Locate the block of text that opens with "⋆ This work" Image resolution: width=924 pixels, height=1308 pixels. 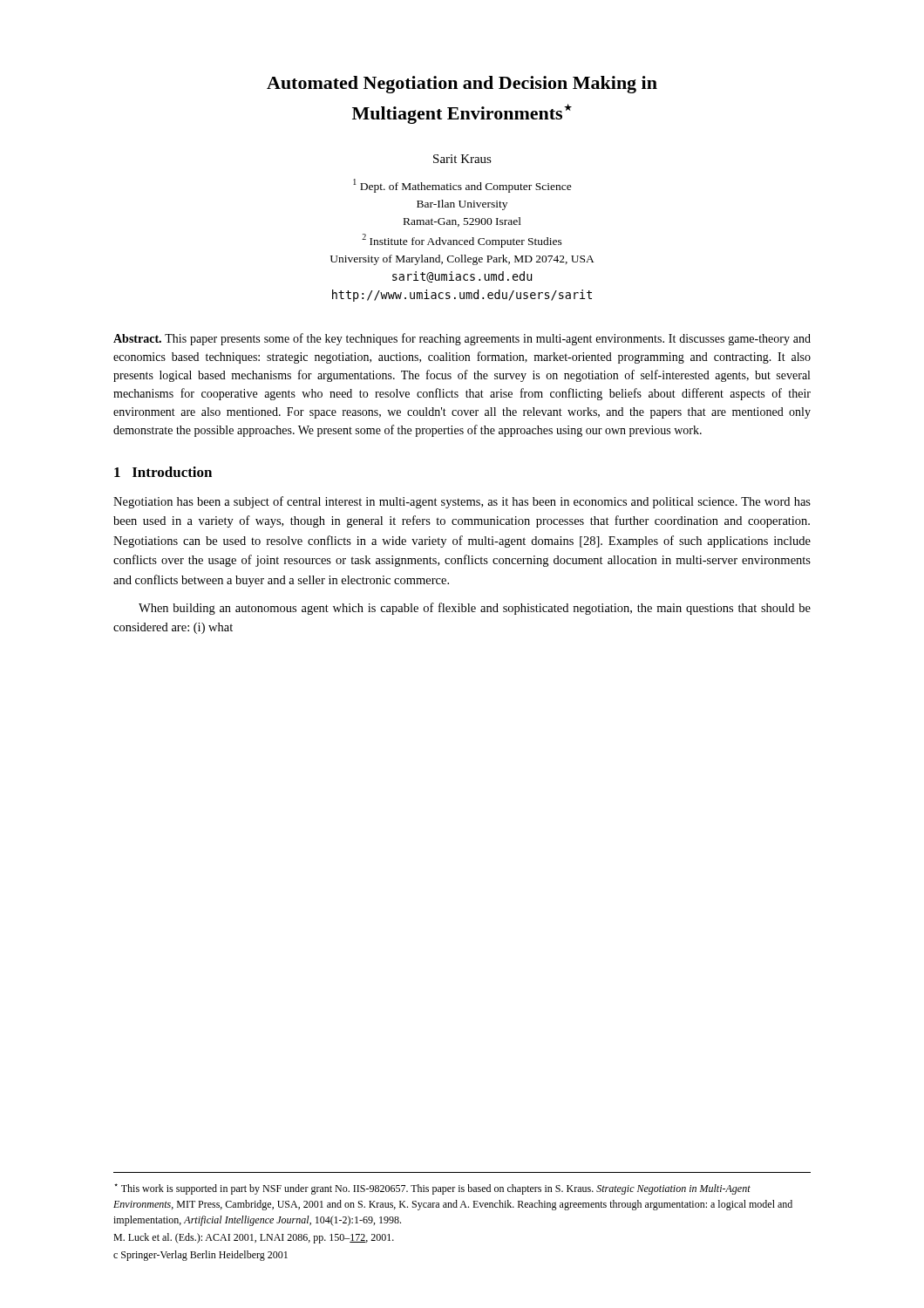462,1203
